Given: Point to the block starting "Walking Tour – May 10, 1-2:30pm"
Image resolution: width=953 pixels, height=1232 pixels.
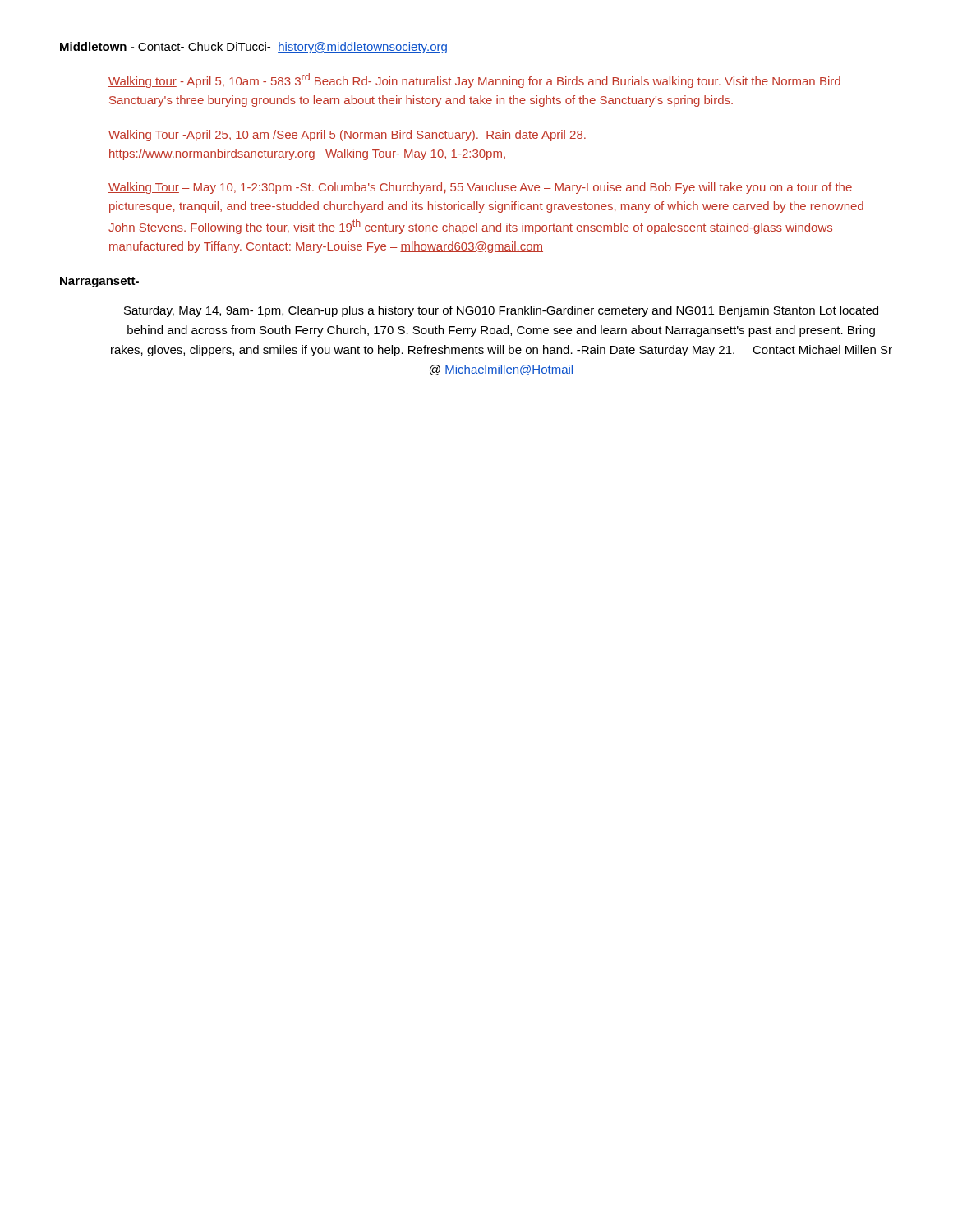Looking at the screenshot, I should [486, 216].
